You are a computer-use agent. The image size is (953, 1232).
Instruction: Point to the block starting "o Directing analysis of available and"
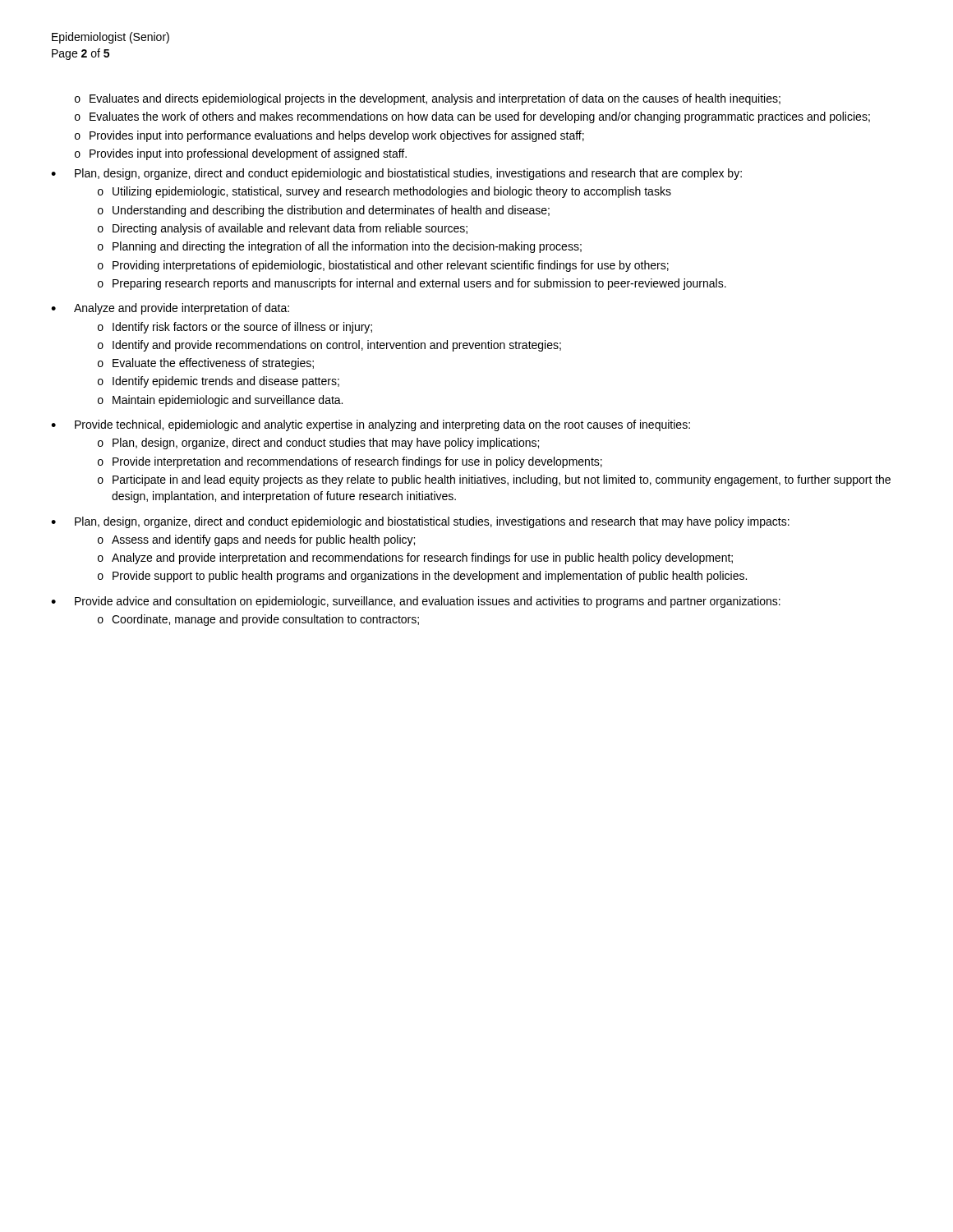[x=283, y=229]
